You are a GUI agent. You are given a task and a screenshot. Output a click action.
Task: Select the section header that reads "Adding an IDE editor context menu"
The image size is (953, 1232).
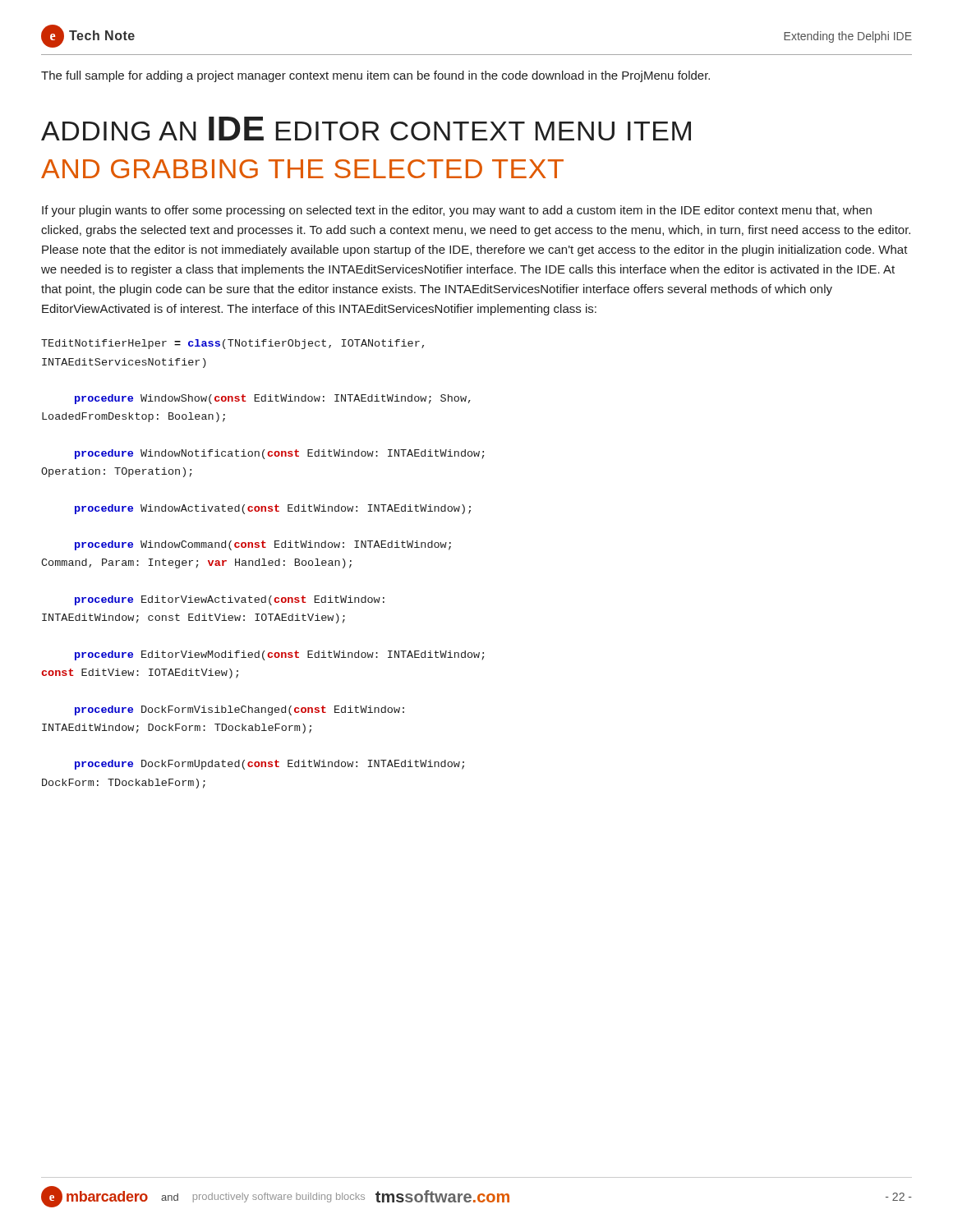[367, 147]
